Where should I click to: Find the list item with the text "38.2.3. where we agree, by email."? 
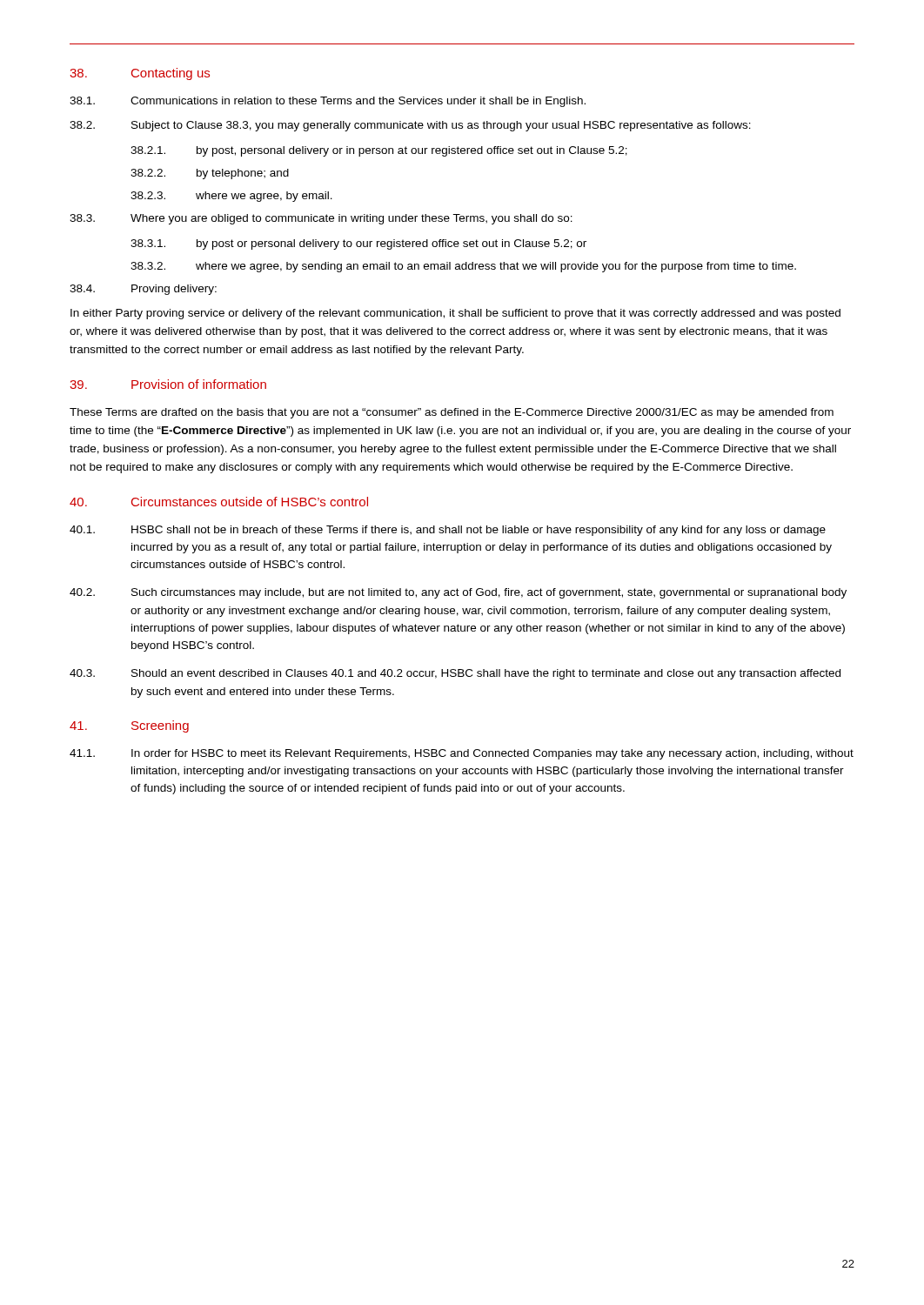[231, 197]
